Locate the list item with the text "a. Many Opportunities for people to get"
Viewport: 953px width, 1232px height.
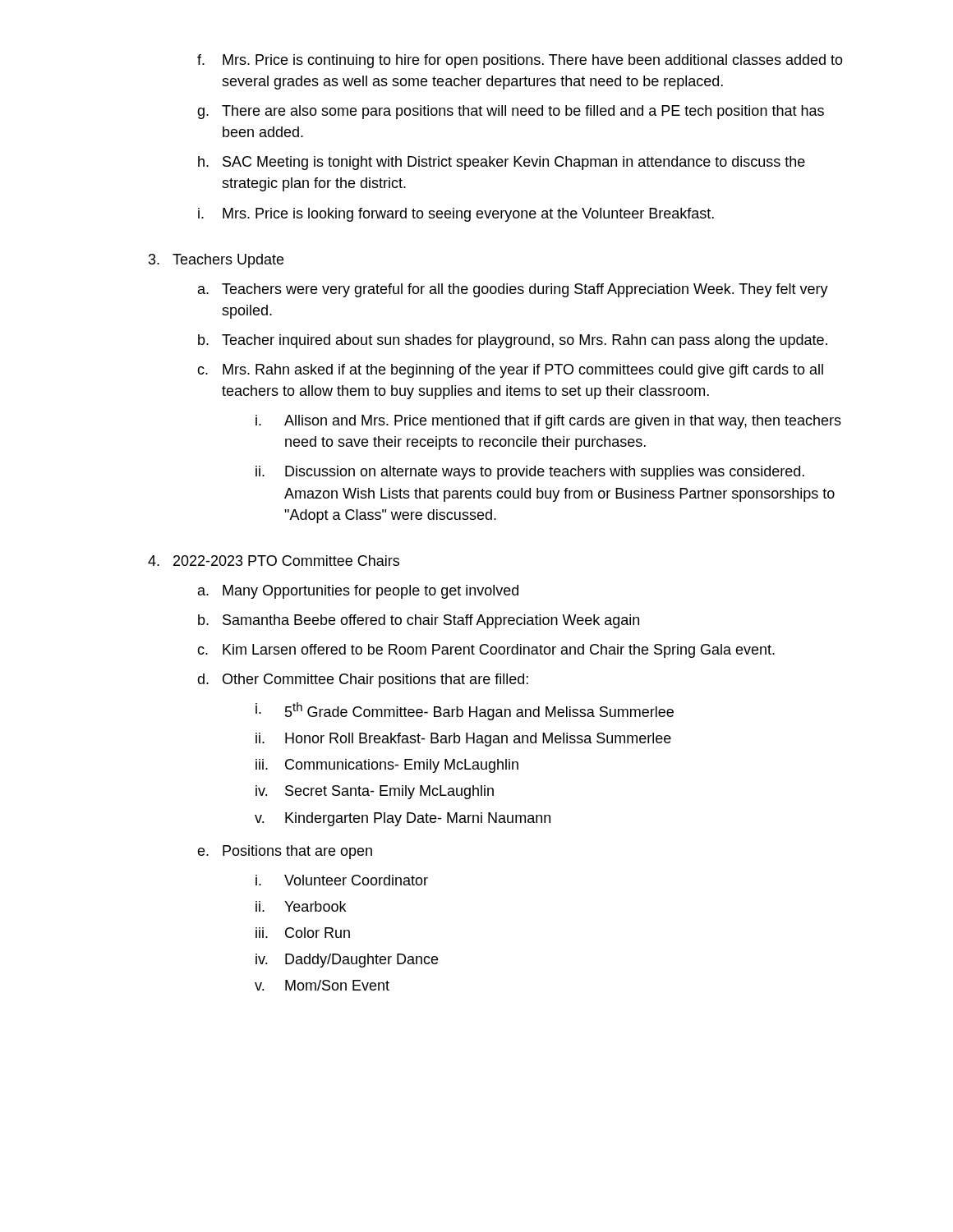click(x=358, y=590)
